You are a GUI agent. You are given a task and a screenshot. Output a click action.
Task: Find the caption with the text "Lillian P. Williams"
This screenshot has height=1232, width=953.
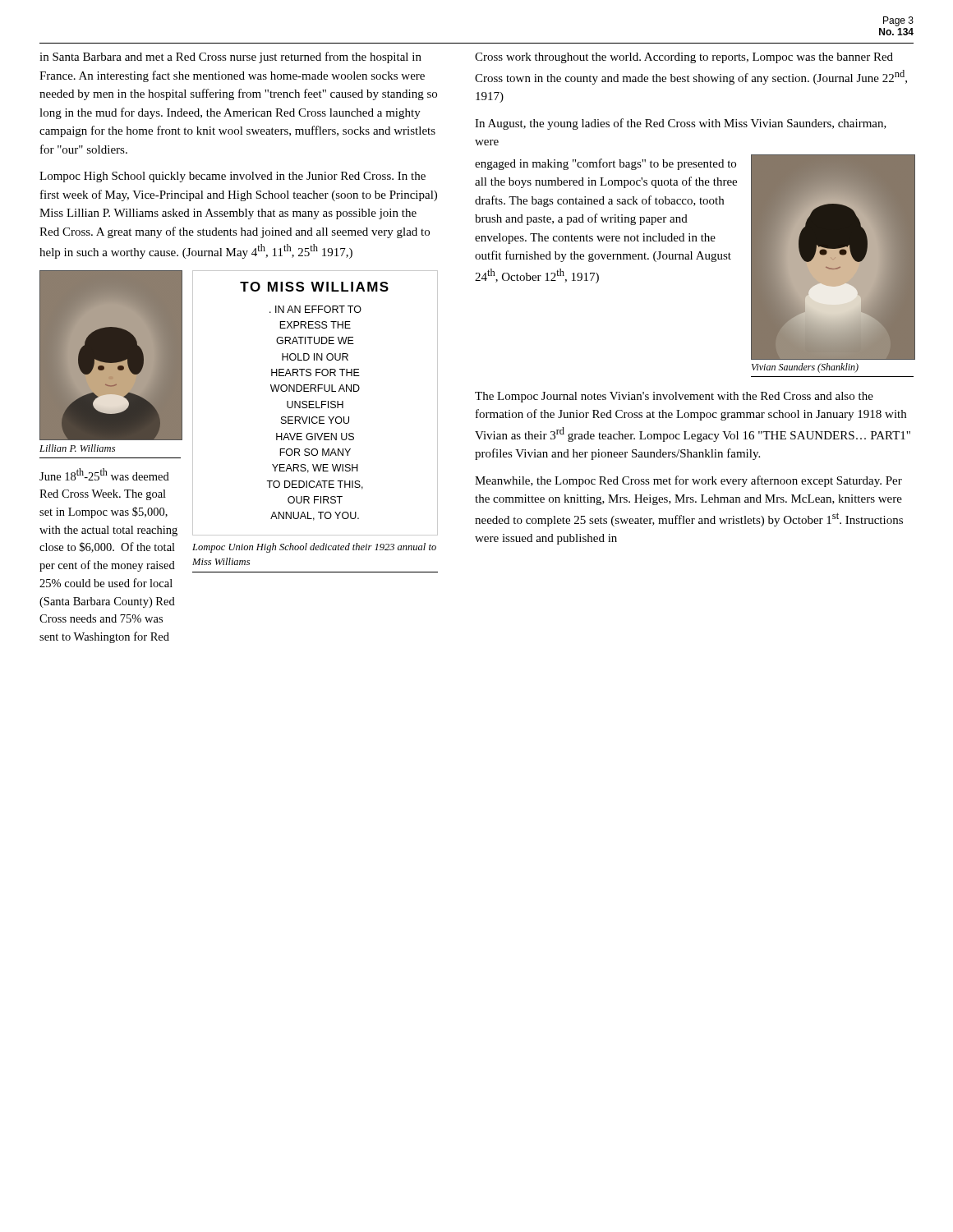pos(77,448)
